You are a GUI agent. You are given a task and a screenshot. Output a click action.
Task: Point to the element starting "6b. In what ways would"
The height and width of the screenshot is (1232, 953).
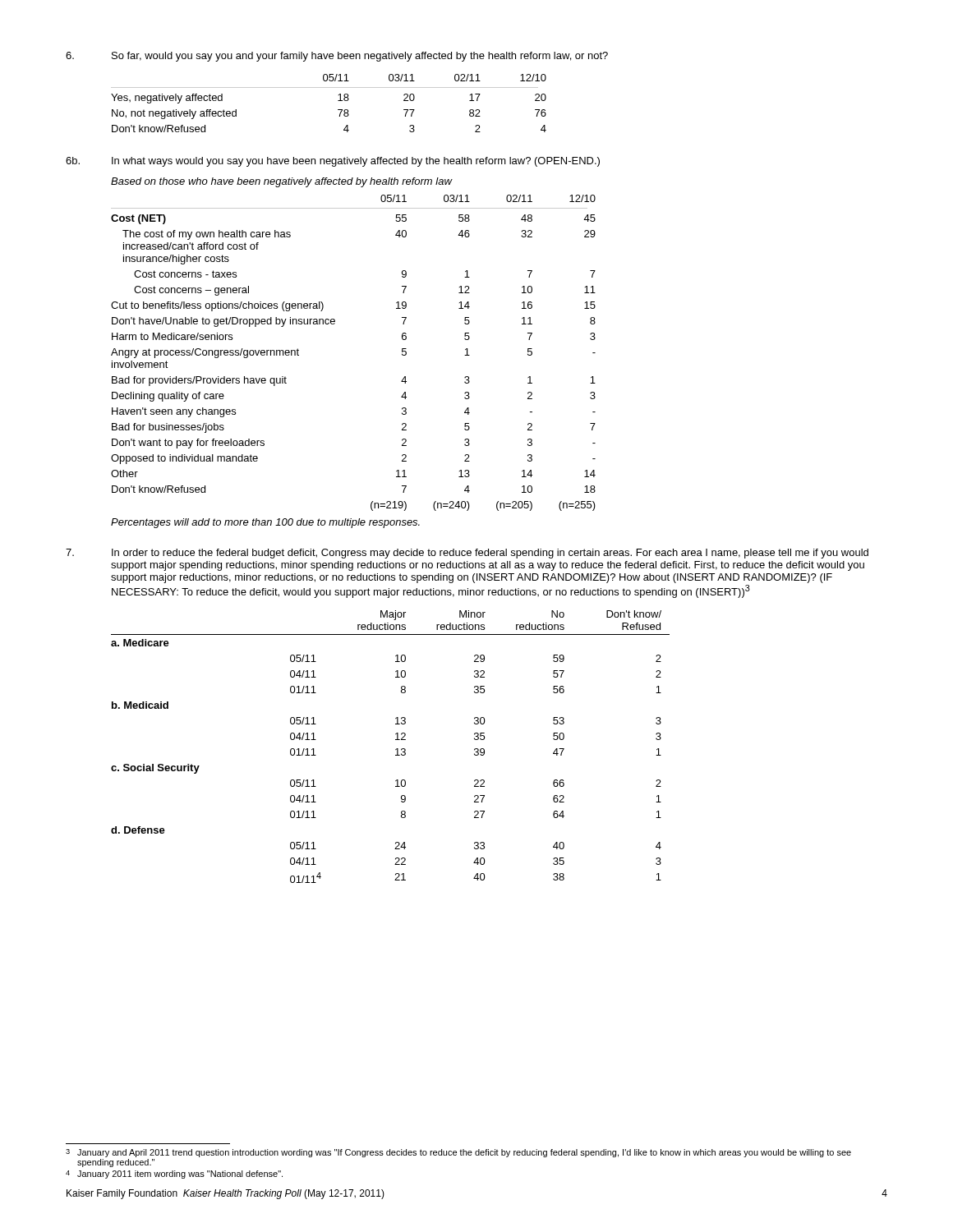coord(476,341)
